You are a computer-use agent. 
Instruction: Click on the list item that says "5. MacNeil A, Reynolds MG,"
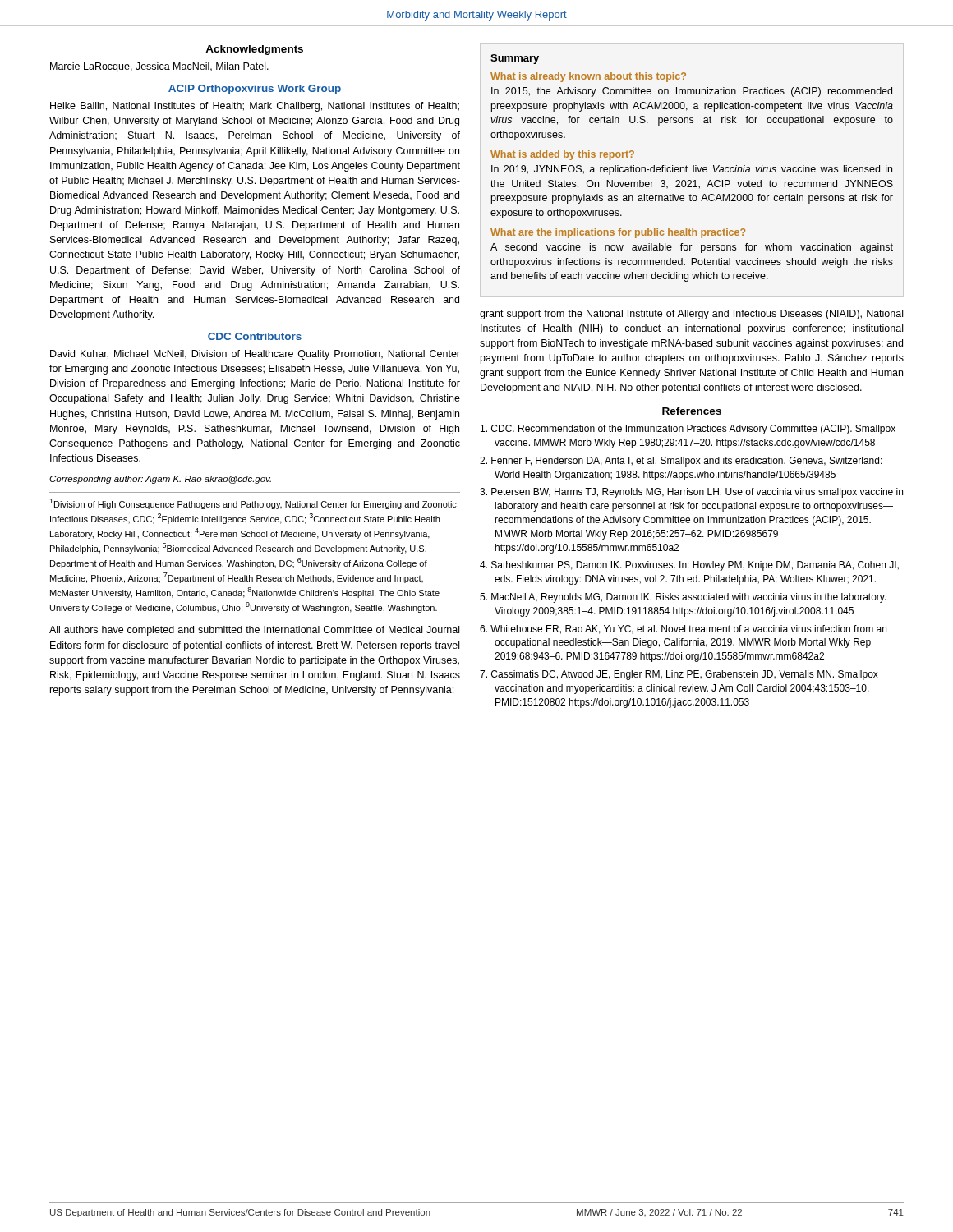point(683,604)
